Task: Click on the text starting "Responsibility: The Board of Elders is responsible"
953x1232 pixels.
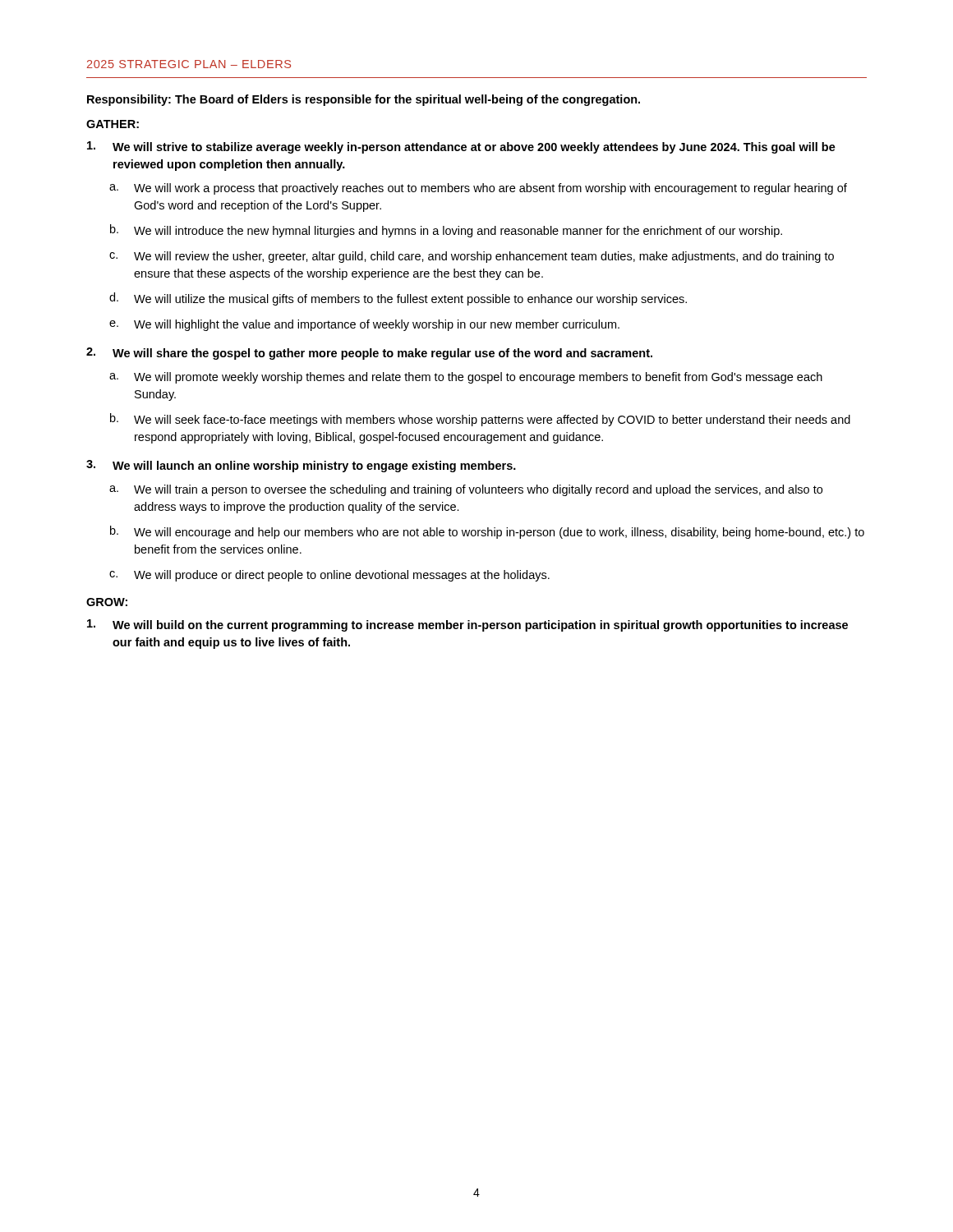Action: [476, 99]
